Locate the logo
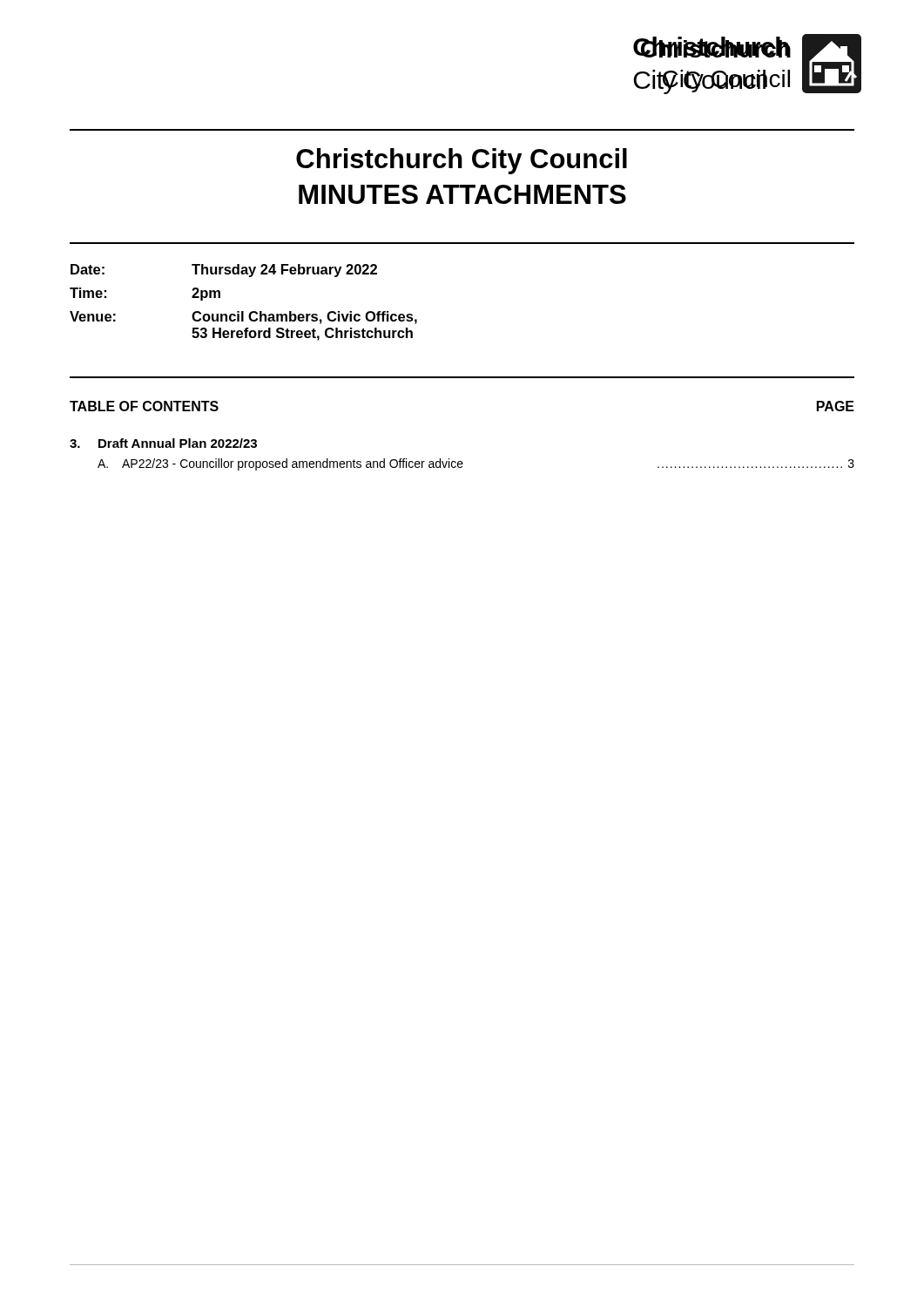The image size is (924, 1307). (747, 64)
